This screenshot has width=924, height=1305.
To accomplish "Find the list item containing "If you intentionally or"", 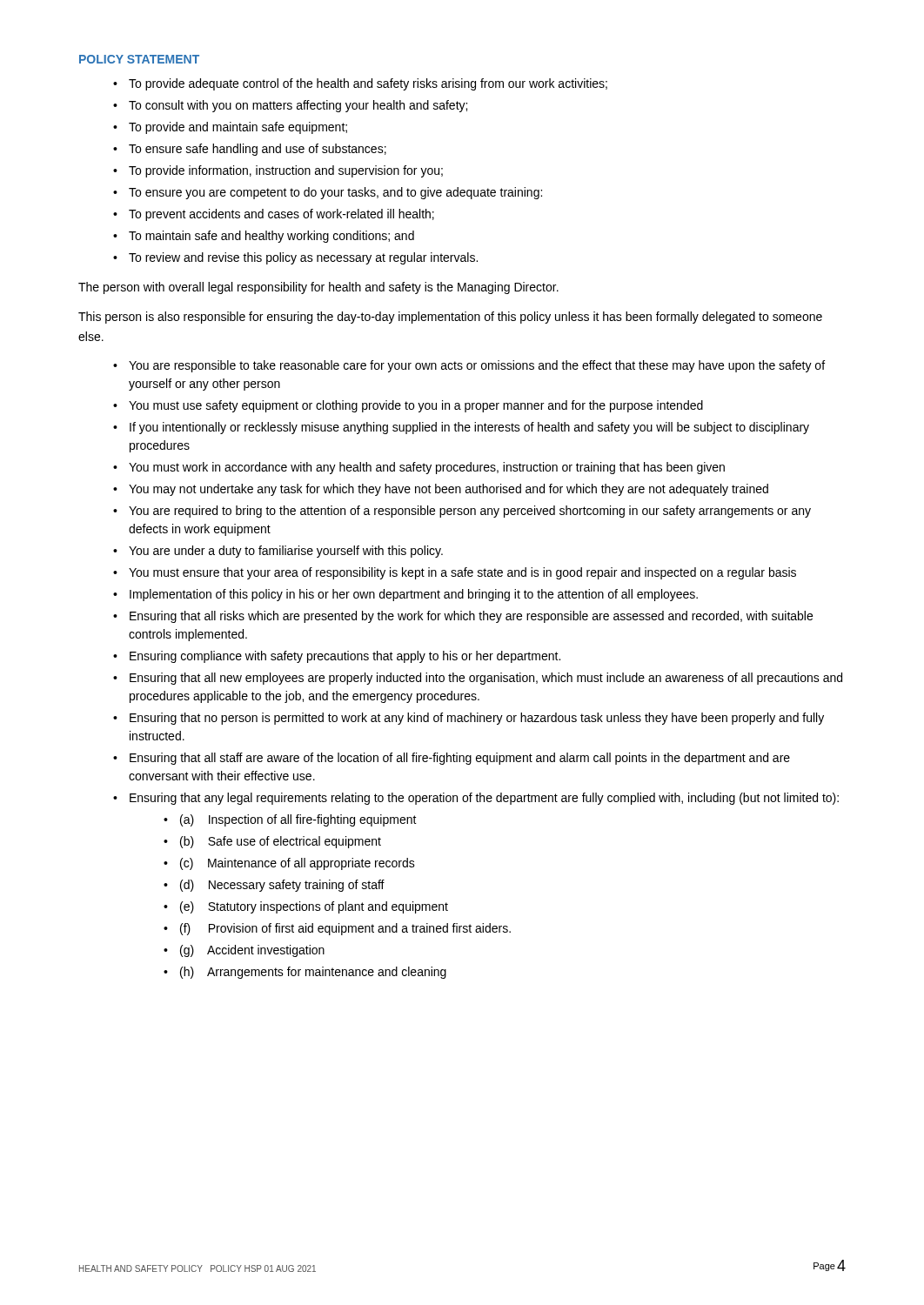I will [x=469, y=436].
